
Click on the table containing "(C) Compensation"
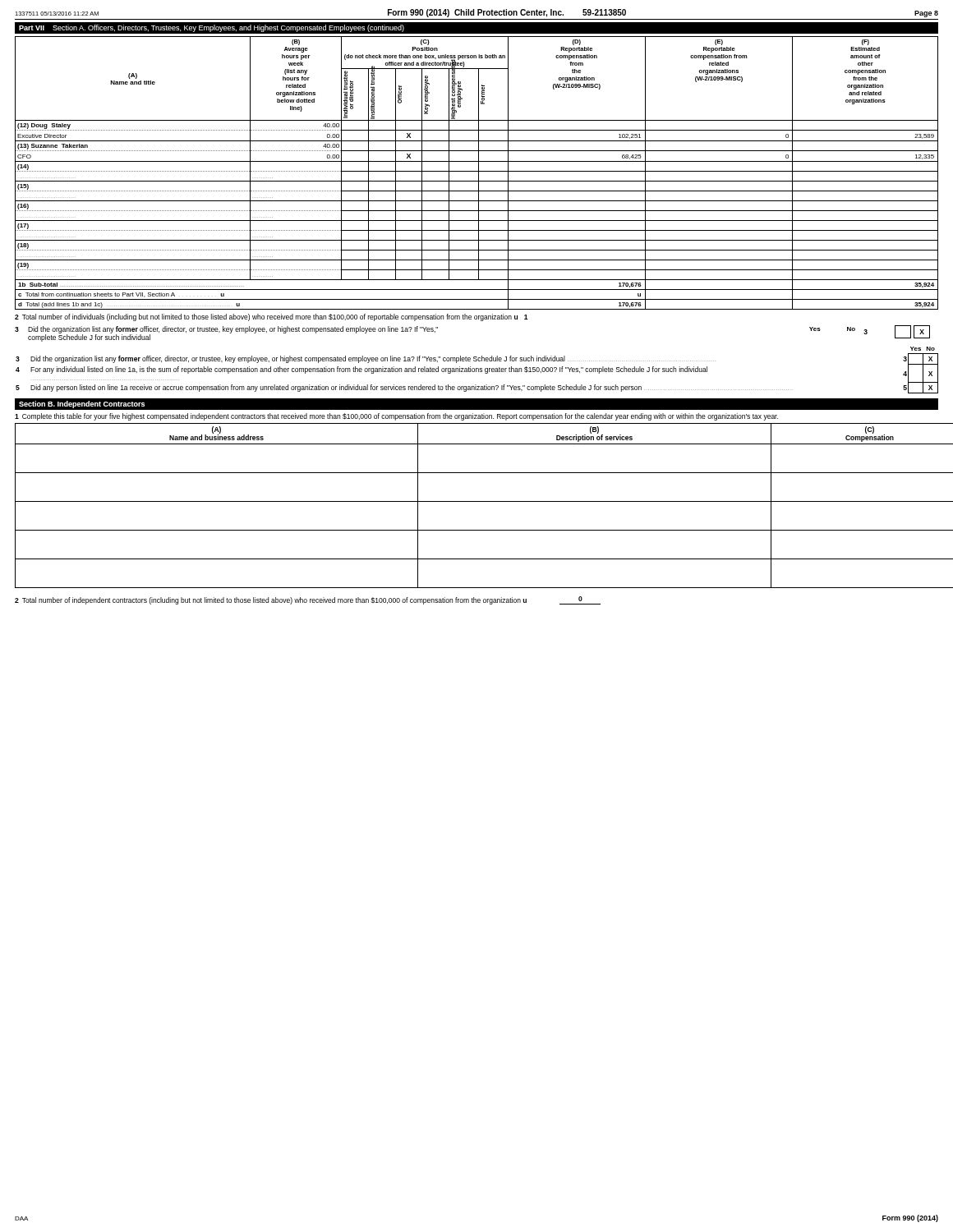point(476,505)
